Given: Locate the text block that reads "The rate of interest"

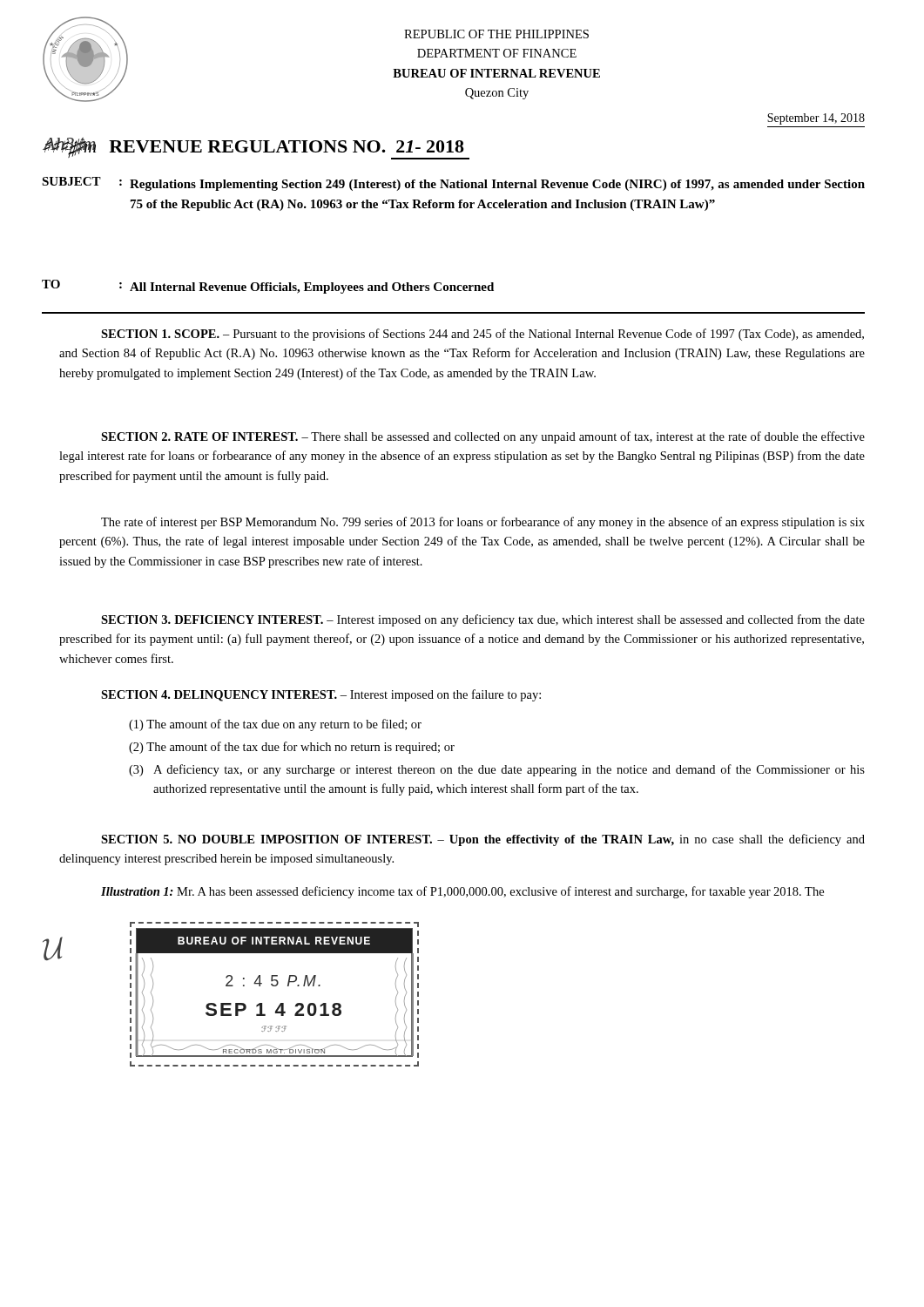Looking at the screenshot, I should pos(462,541).
